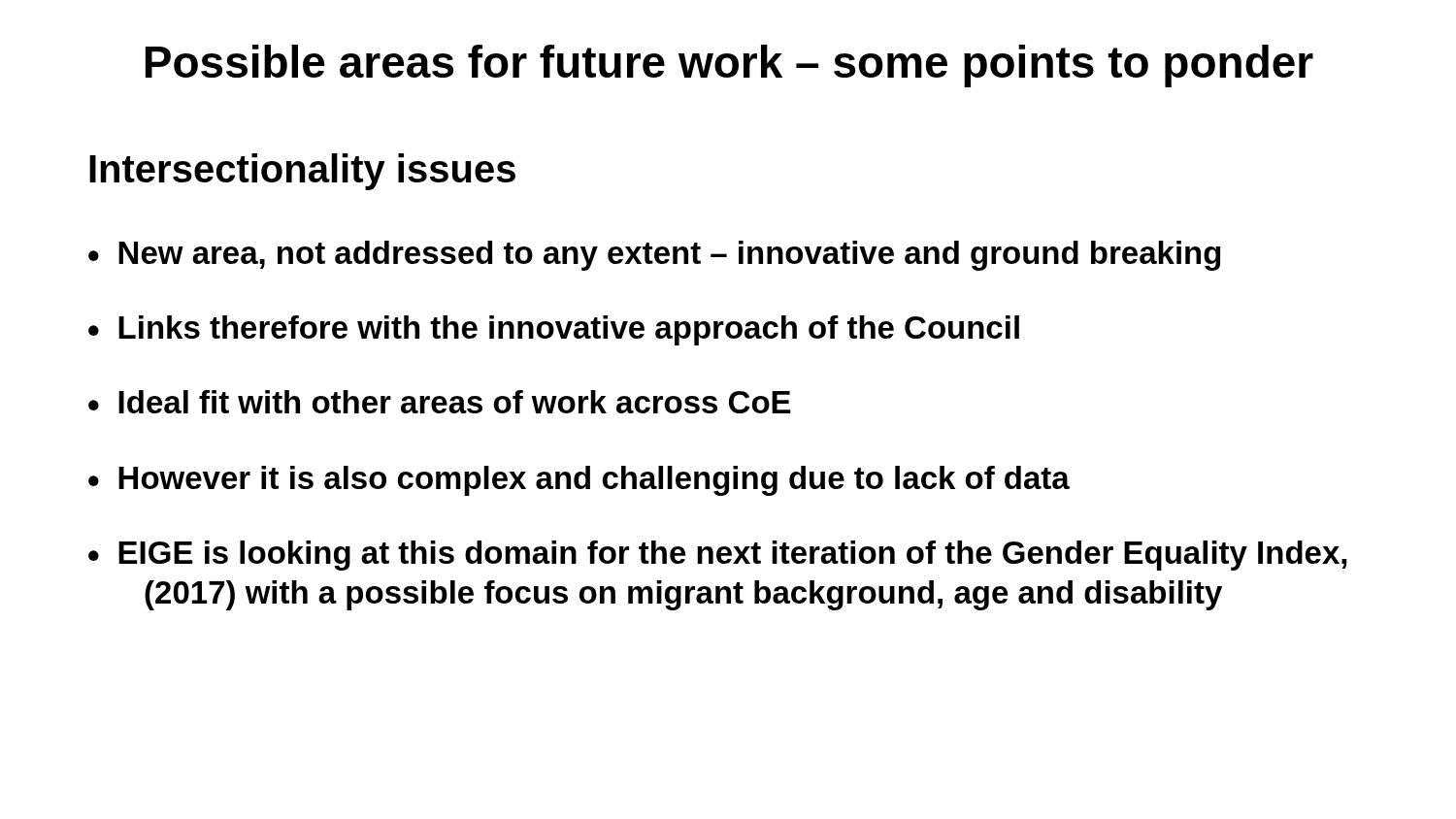Navigate to the passage starting "• New area,"
The height and width of the screenshot is (819, 1456).
(x=655, y=255)
